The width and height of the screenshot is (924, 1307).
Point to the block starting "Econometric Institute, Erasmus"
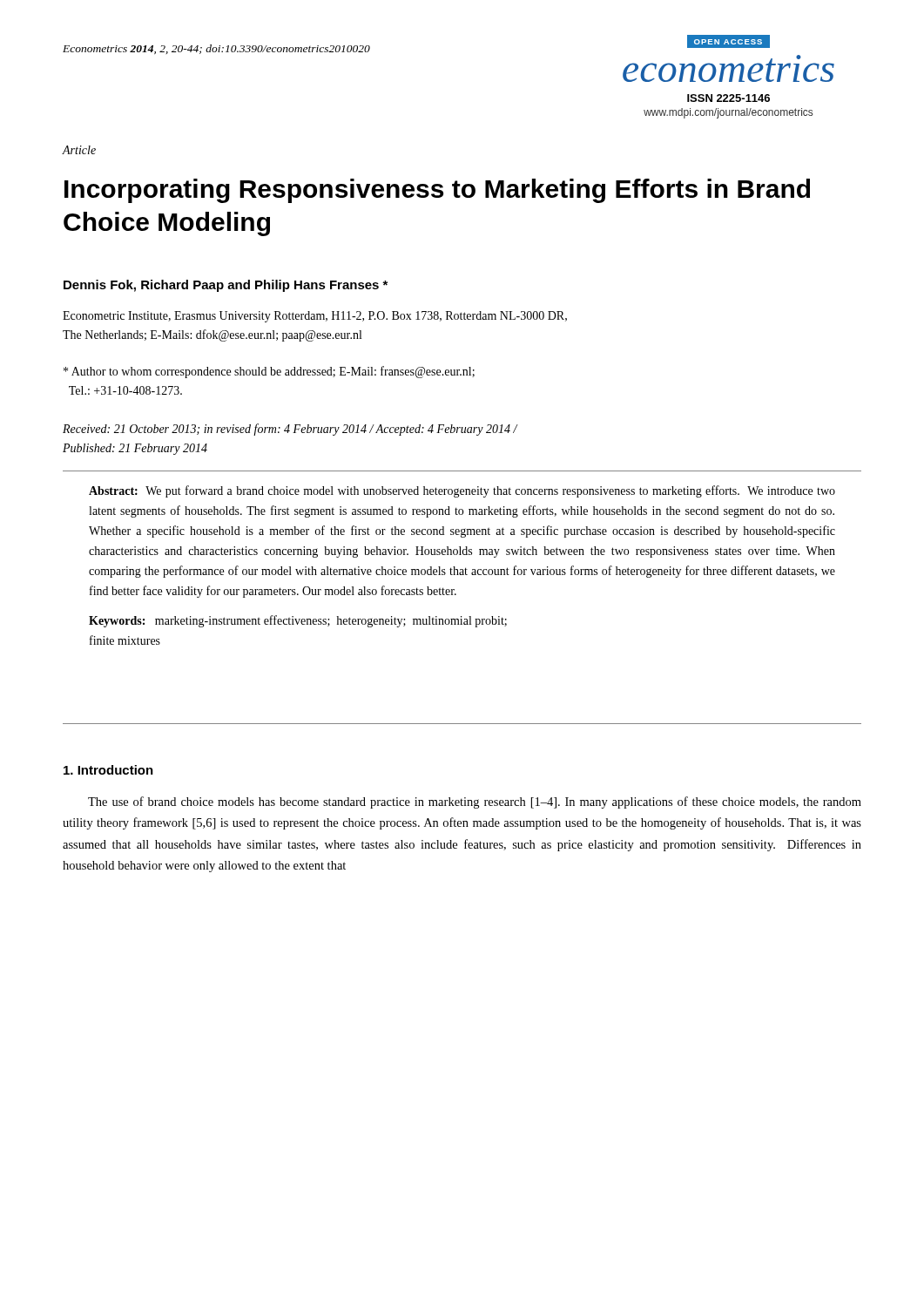pyautogui.click(x=315, y=325)
